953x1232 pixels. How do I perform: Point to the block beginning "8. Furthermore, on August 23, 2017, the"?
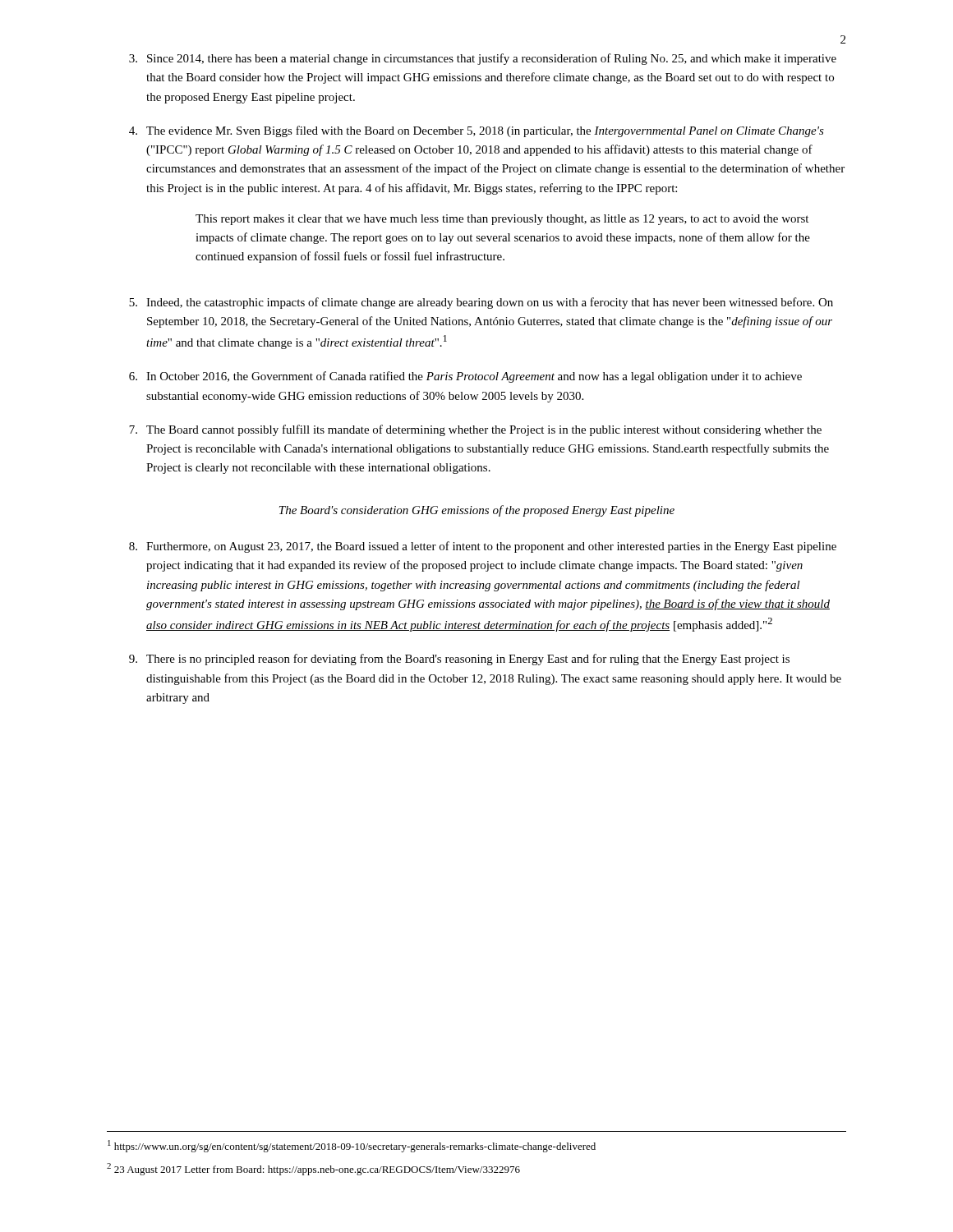pos(476,586)
